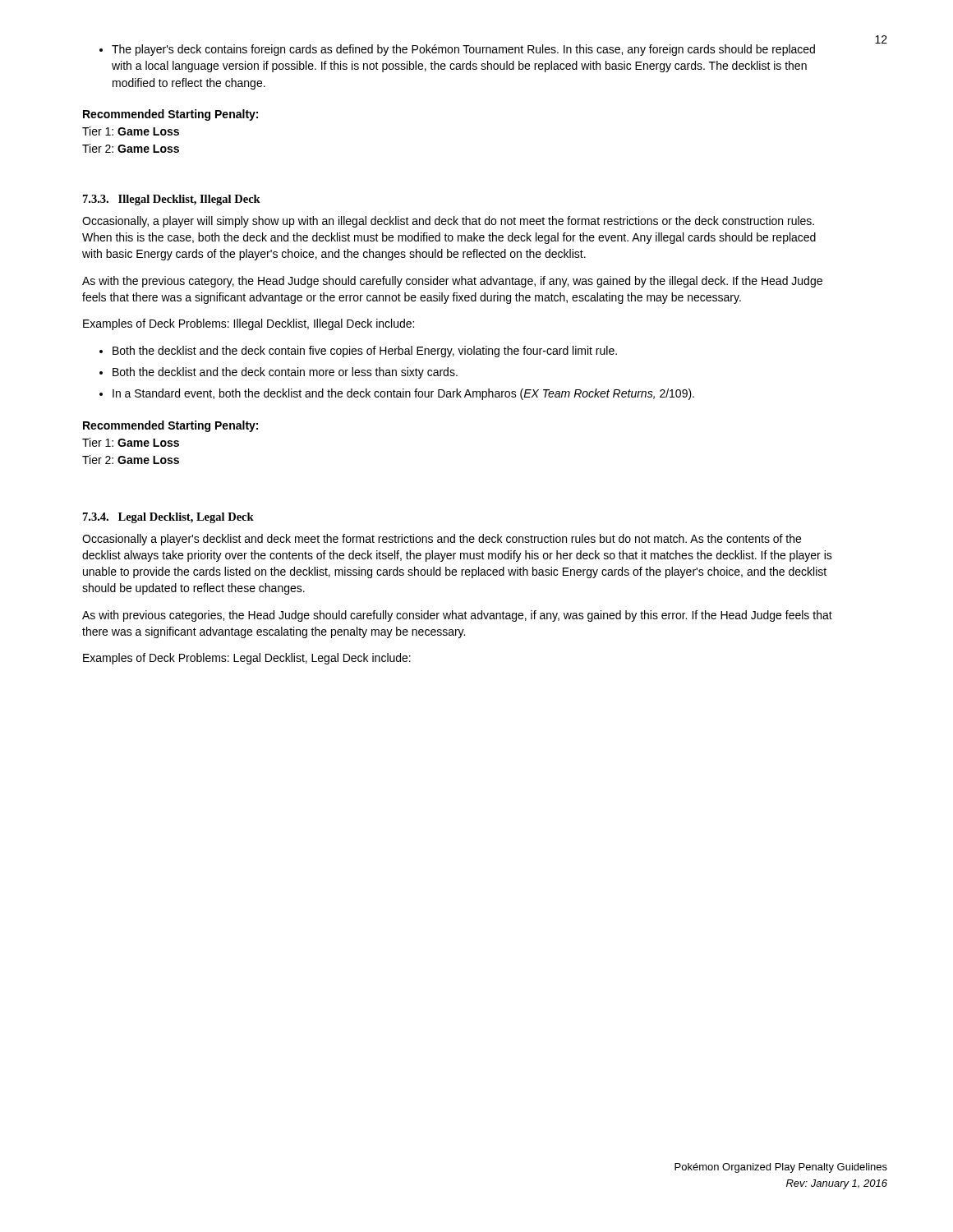The image size is (953, 1232).
Task: Point to the block starting "As with previous categories, the Head Judge should"
Action: [460, 623]
